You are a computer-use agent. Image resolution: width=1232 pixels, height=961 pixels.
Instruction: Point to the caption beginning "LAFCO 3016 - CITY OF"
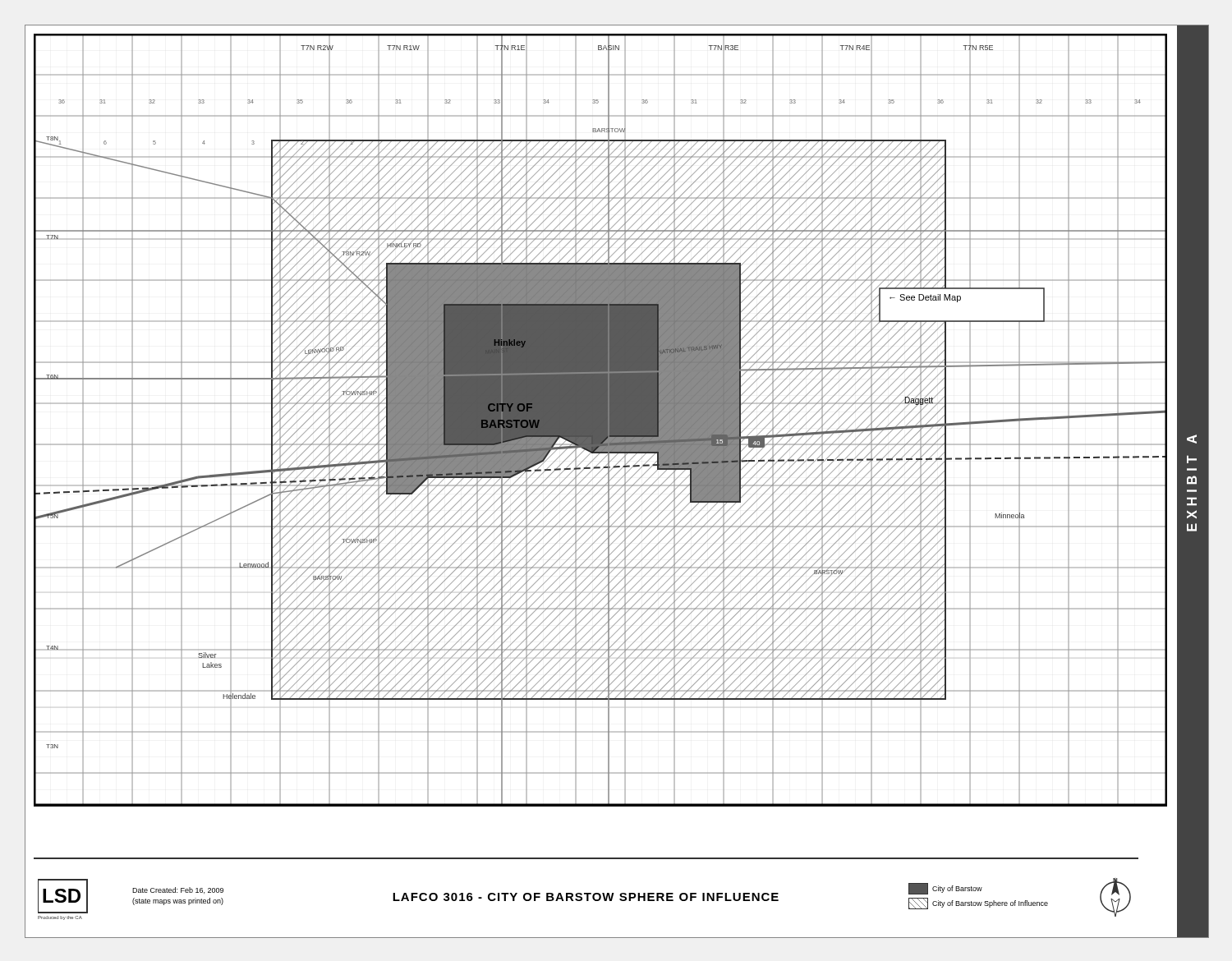coord(586,896)
